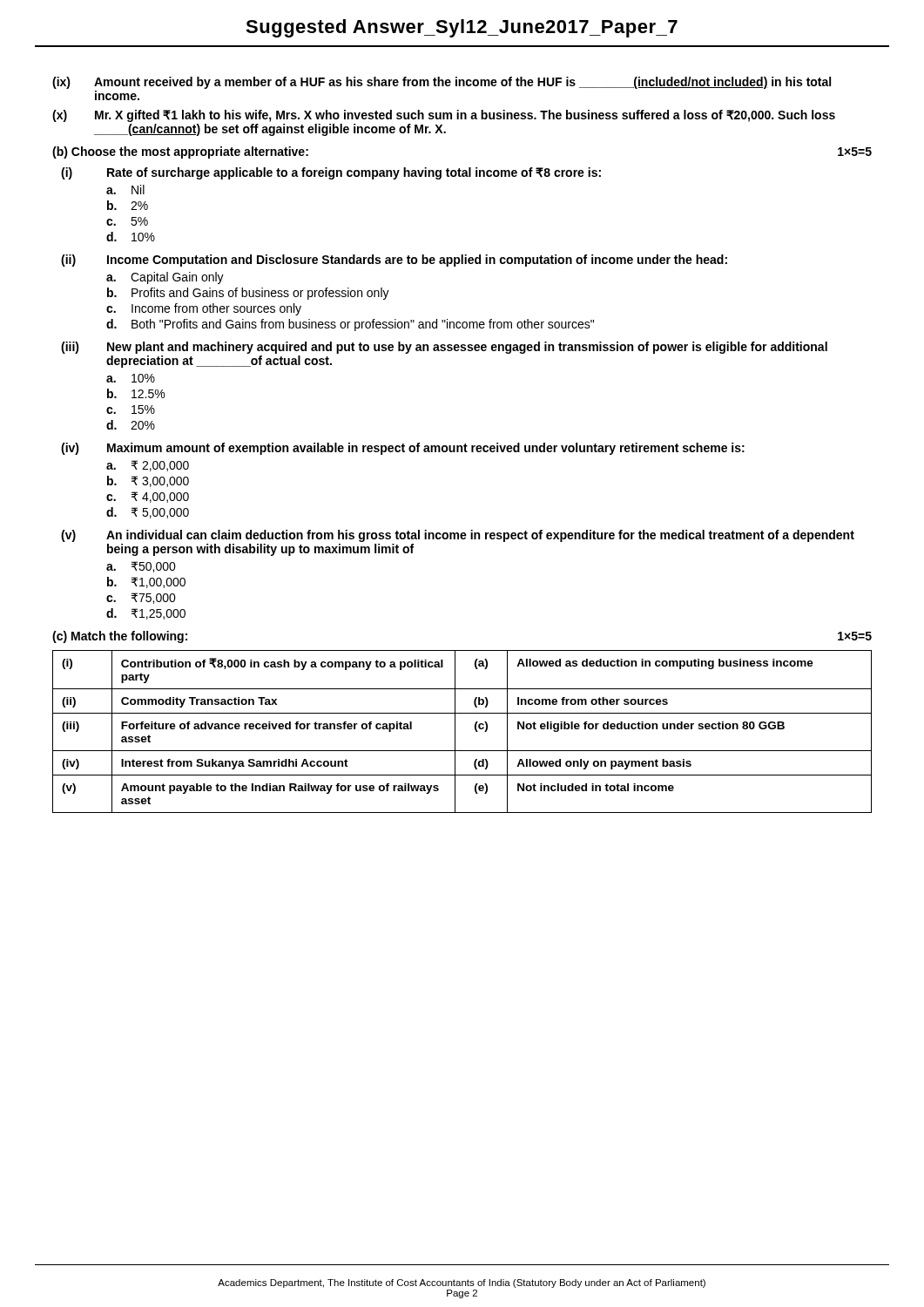This screenshot has height=1307, width=924.
Task: Navigate to the text block starting "(i) Rate of surcharge"
Action: coord(331,173)
